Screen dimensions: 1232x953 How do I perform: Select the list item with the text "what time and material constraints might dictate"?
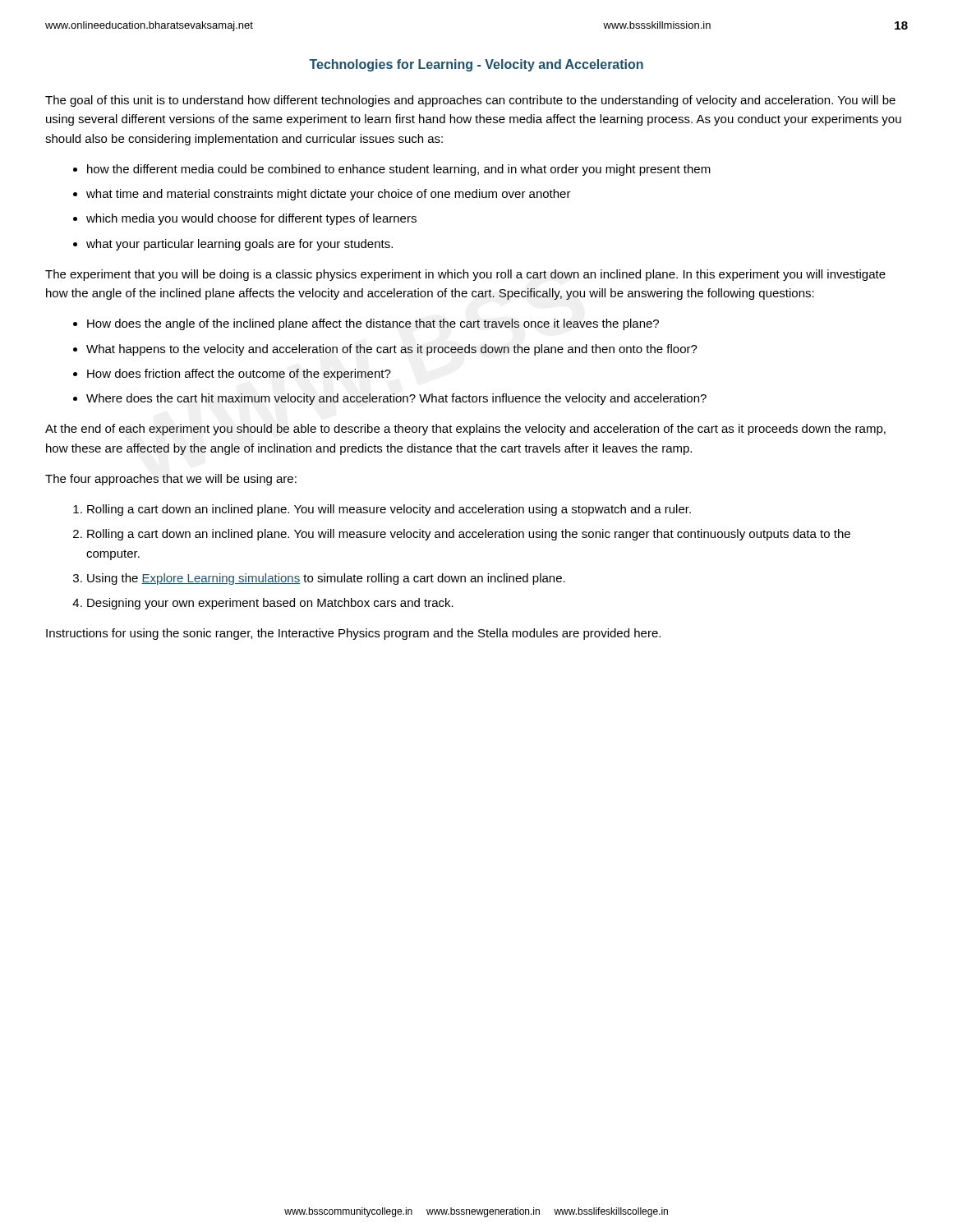pos(328,193)
